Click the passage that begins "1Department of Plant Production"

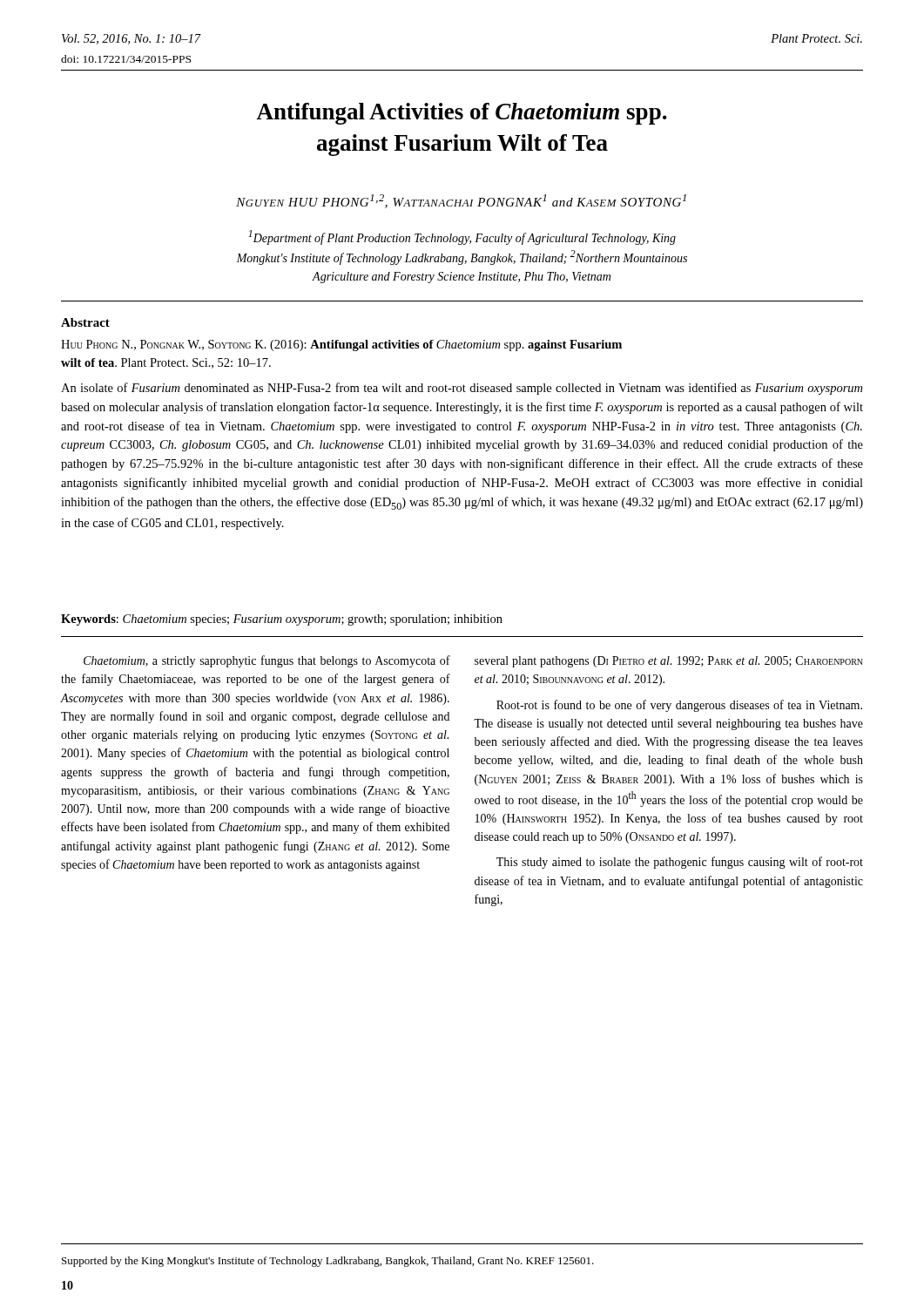[x=462, y=256]
